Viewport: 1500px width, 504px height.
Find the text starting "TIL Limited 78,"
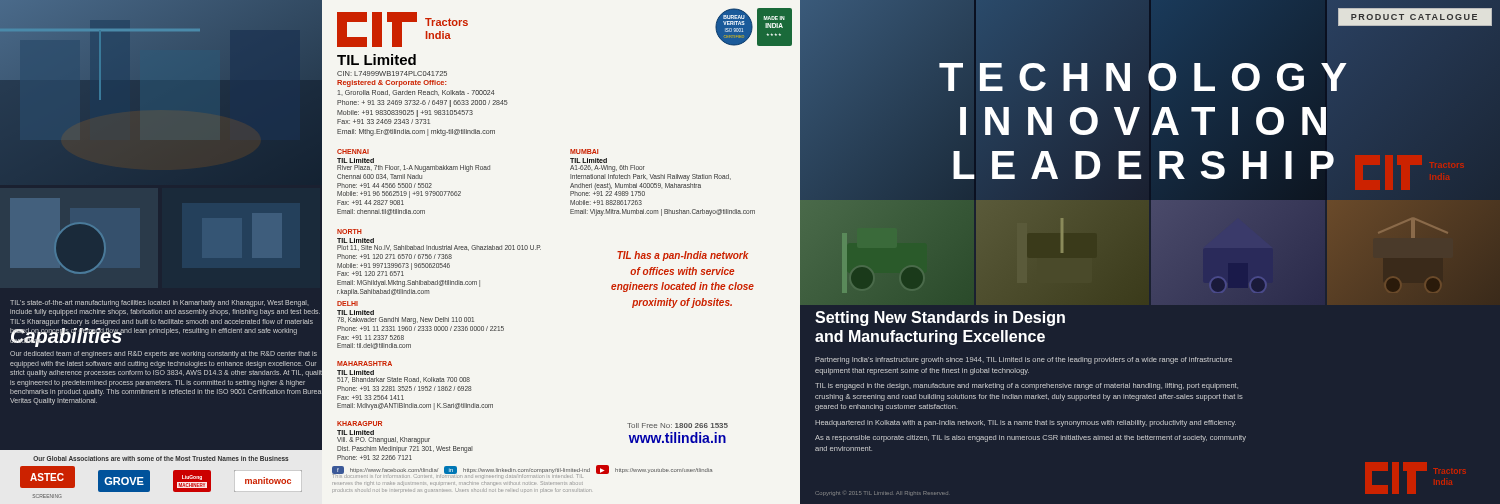pyautogui.click(x=447, y=330)
